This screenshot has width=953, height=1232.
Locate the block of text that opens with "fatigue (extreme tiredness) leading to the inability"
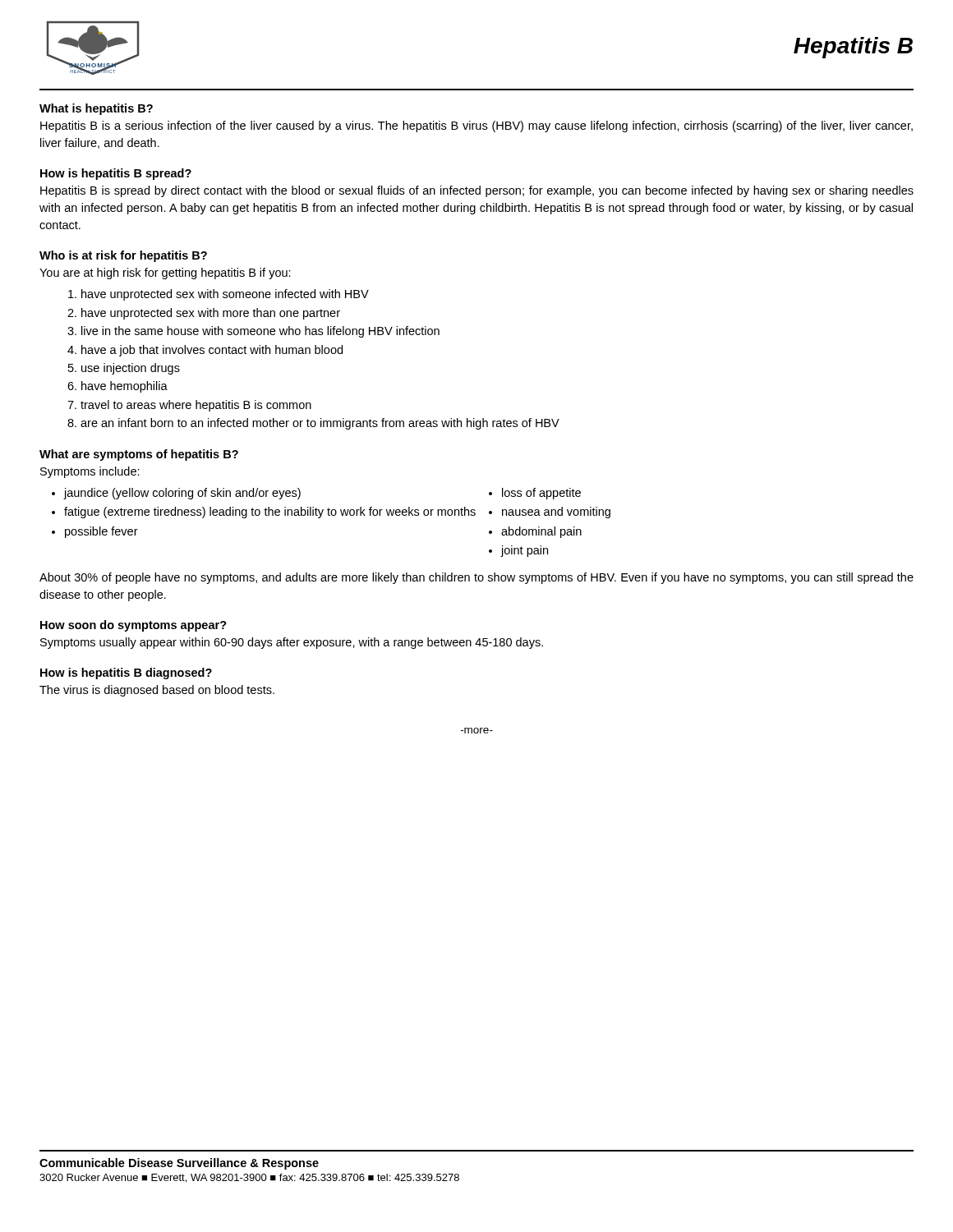pyautogui.click(x=270, y=512)
